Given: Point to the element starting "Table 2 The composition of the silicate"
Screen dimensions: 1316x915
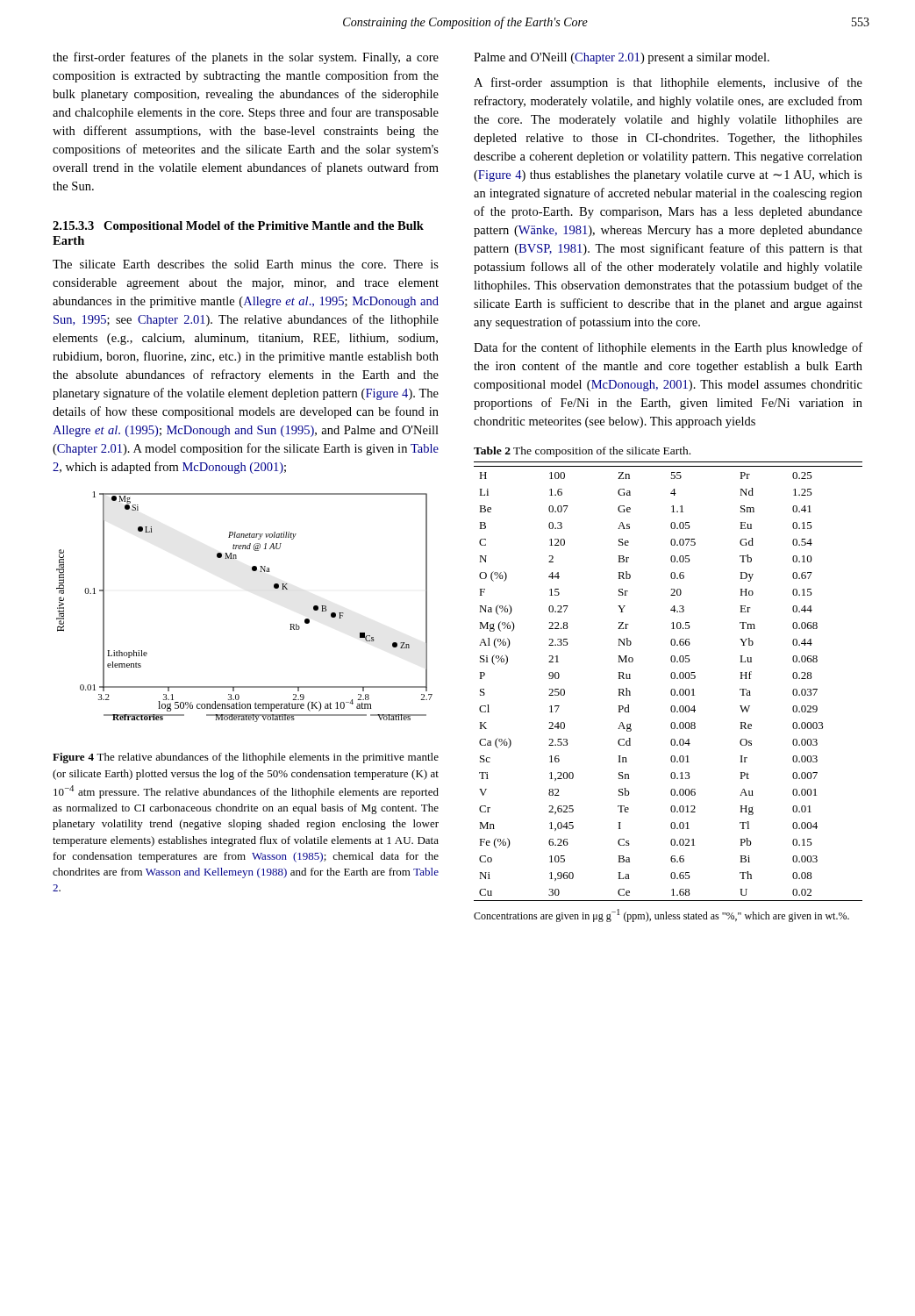Looking at the screenshot, I should (x=583, y=451).
